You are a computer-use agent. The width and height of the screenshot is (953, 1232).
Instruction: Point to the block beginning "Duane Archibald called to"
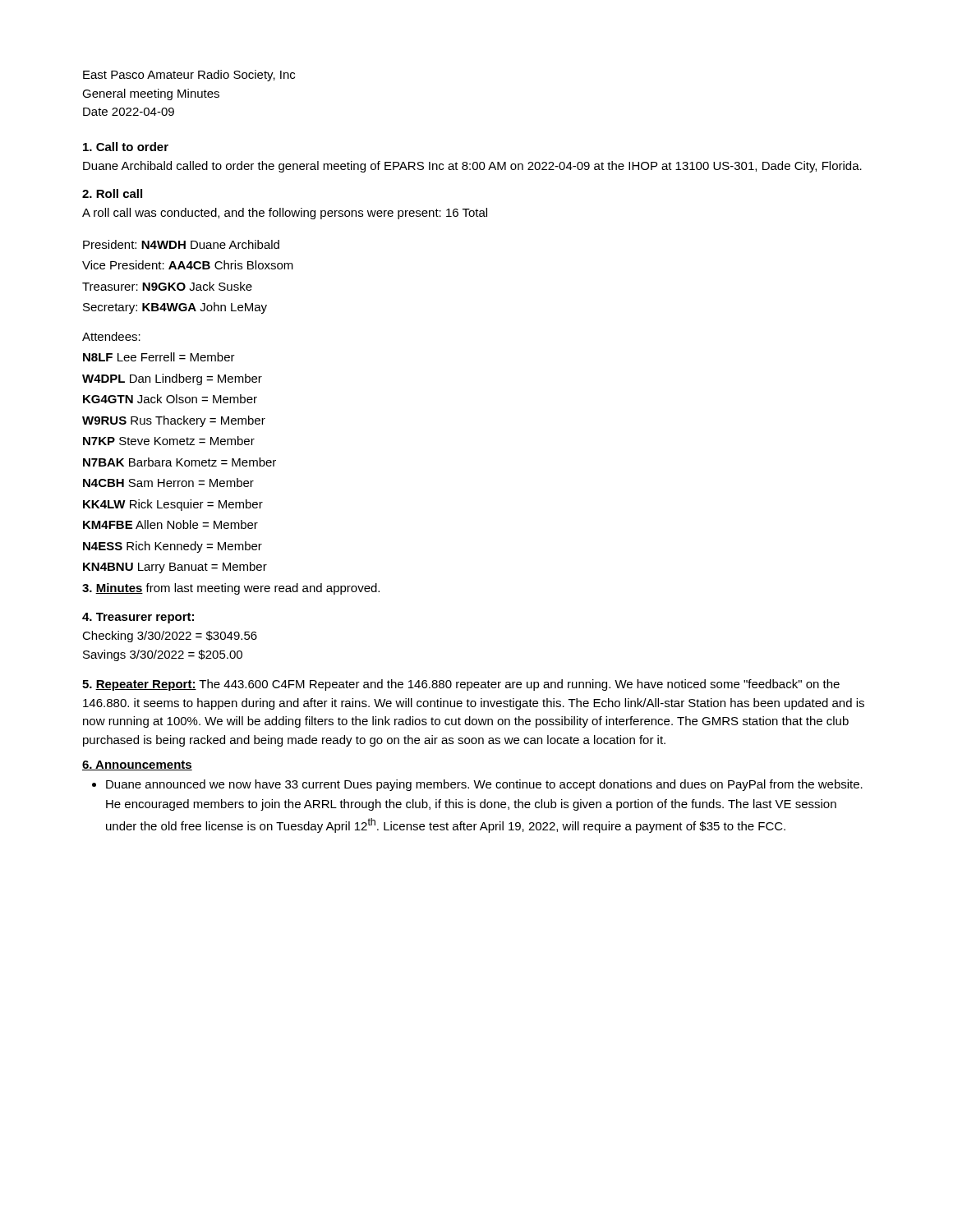[472, 165]
